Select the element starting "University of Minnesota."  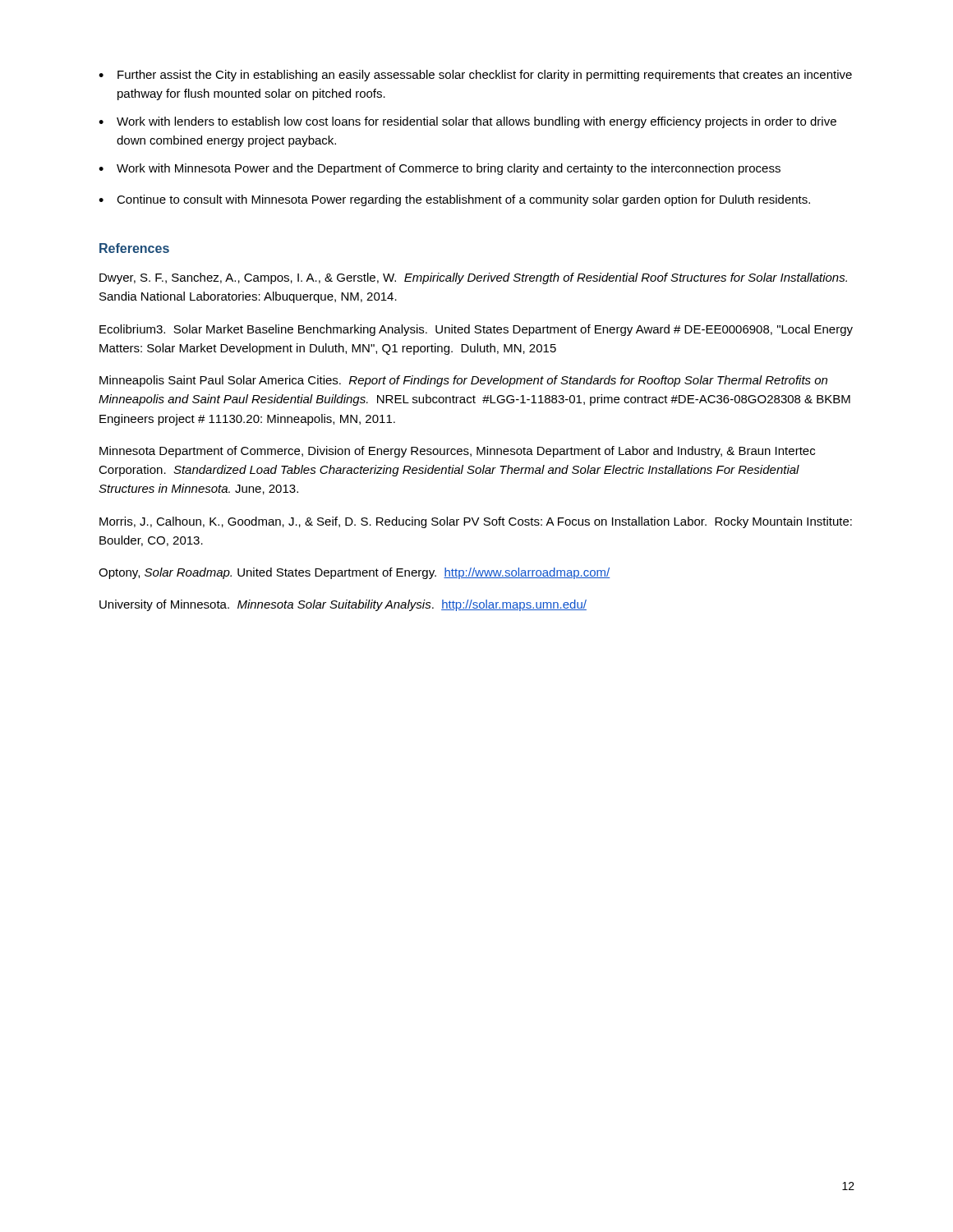(x=343, y=604)
